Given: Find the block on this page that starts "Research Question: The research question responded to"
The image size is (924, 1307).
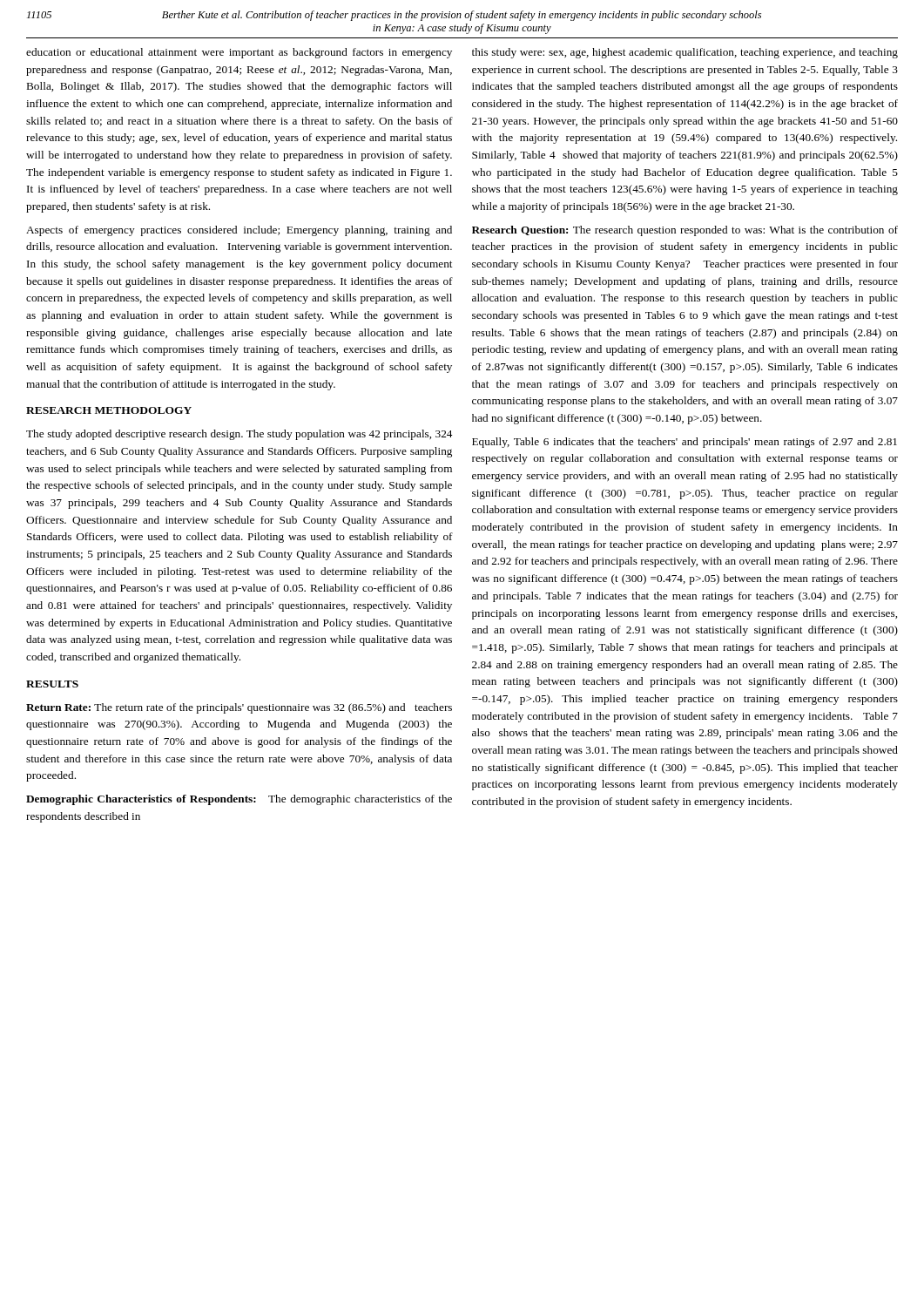Looking at the screenshot, I should click(x=685, y=324).
